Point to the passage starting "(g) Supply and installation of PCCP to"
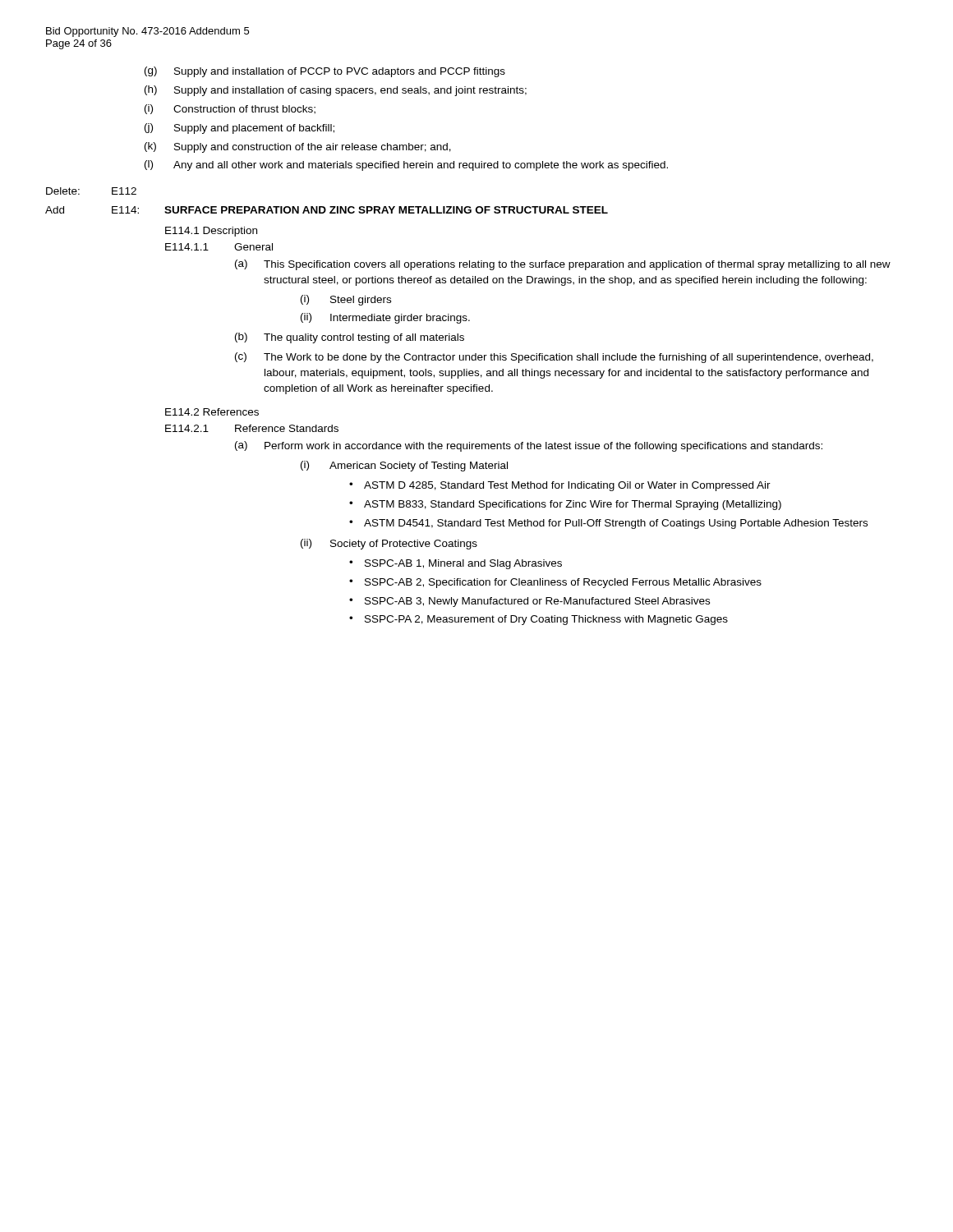953x1232 pixels. [x=325, y=72]
